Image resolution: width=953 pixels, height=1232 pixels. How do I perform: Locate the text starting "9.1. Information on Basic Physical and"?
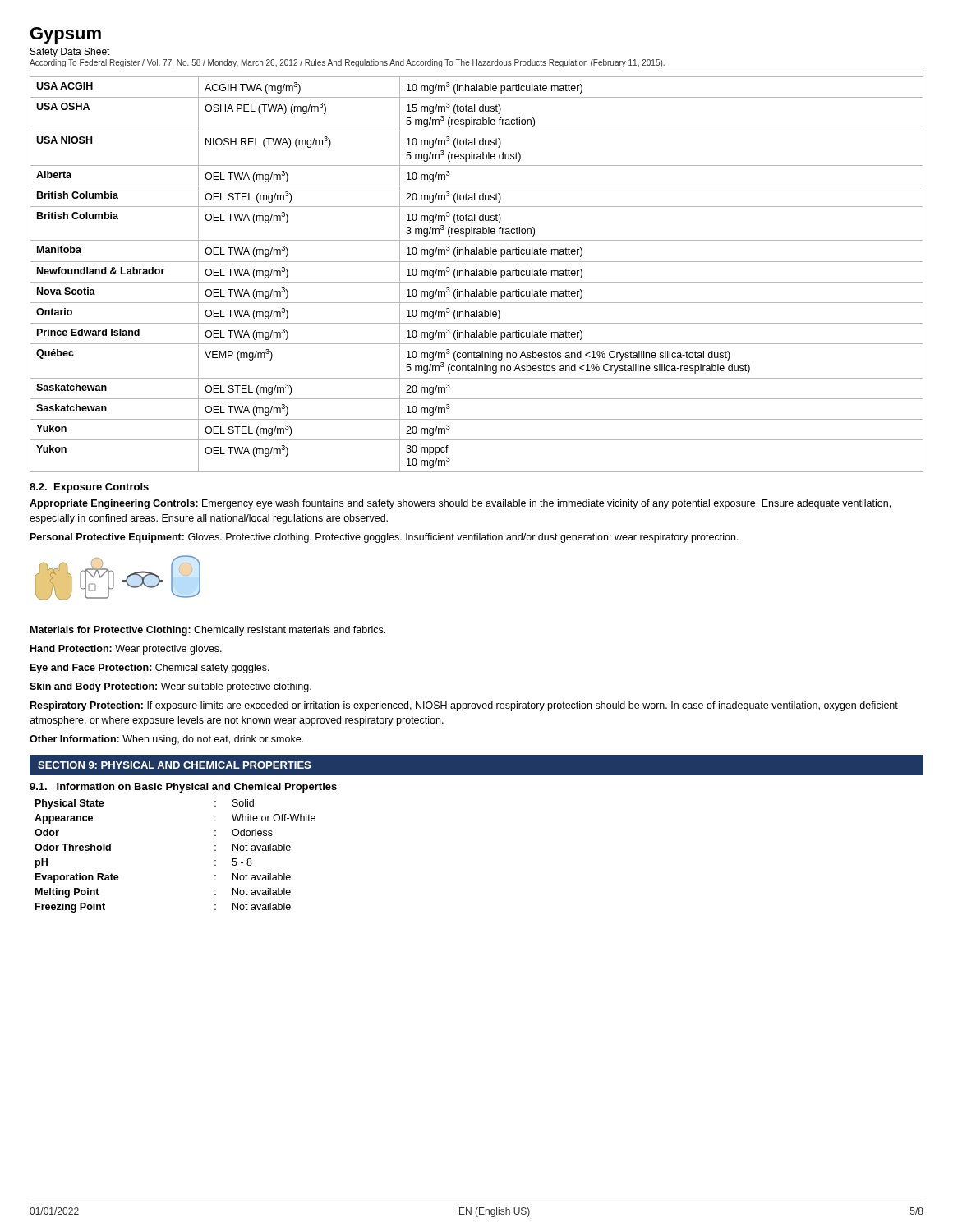[183, 788]
